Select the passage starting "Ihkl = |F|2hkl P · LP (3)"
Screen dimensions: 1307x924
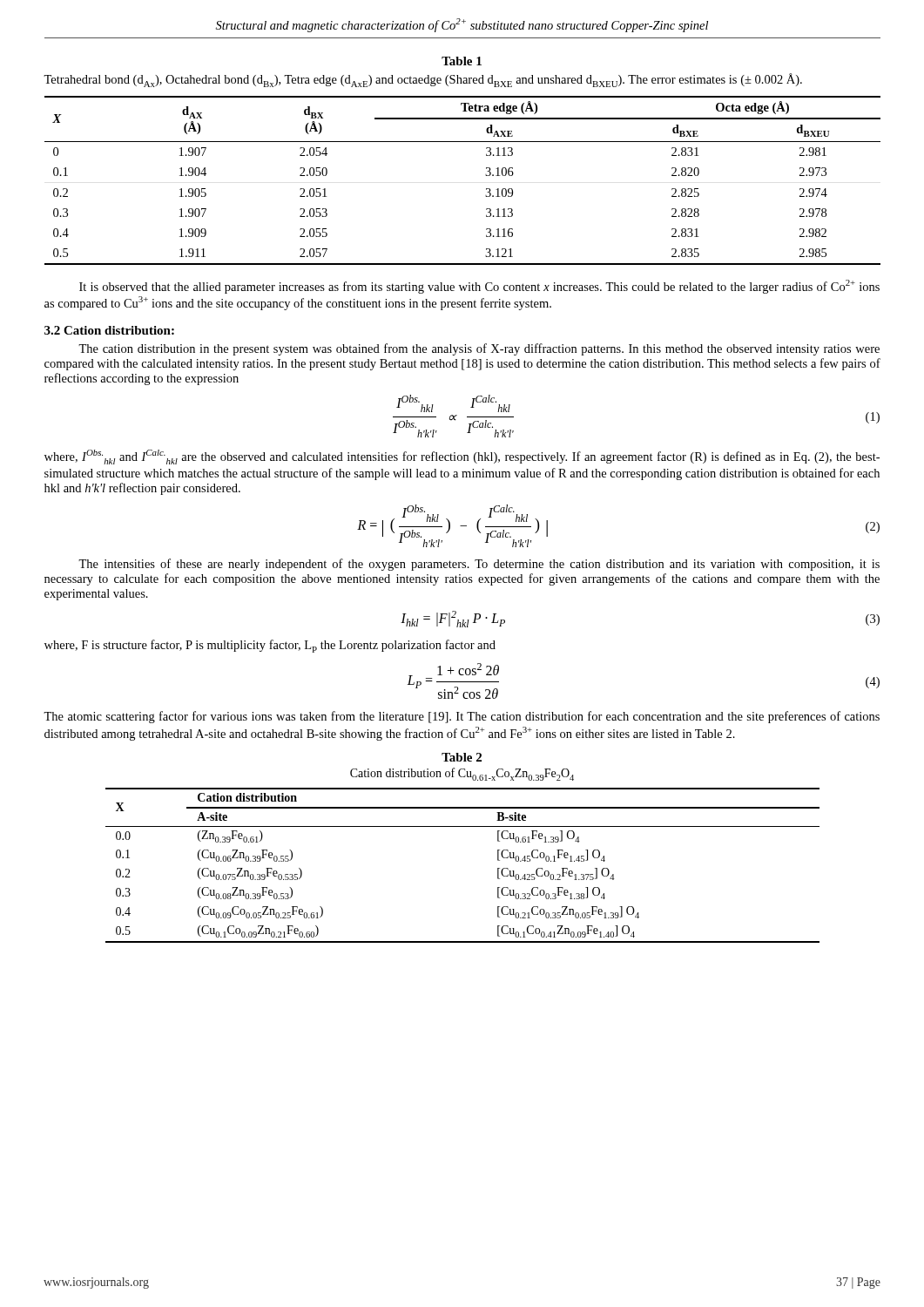462,619
